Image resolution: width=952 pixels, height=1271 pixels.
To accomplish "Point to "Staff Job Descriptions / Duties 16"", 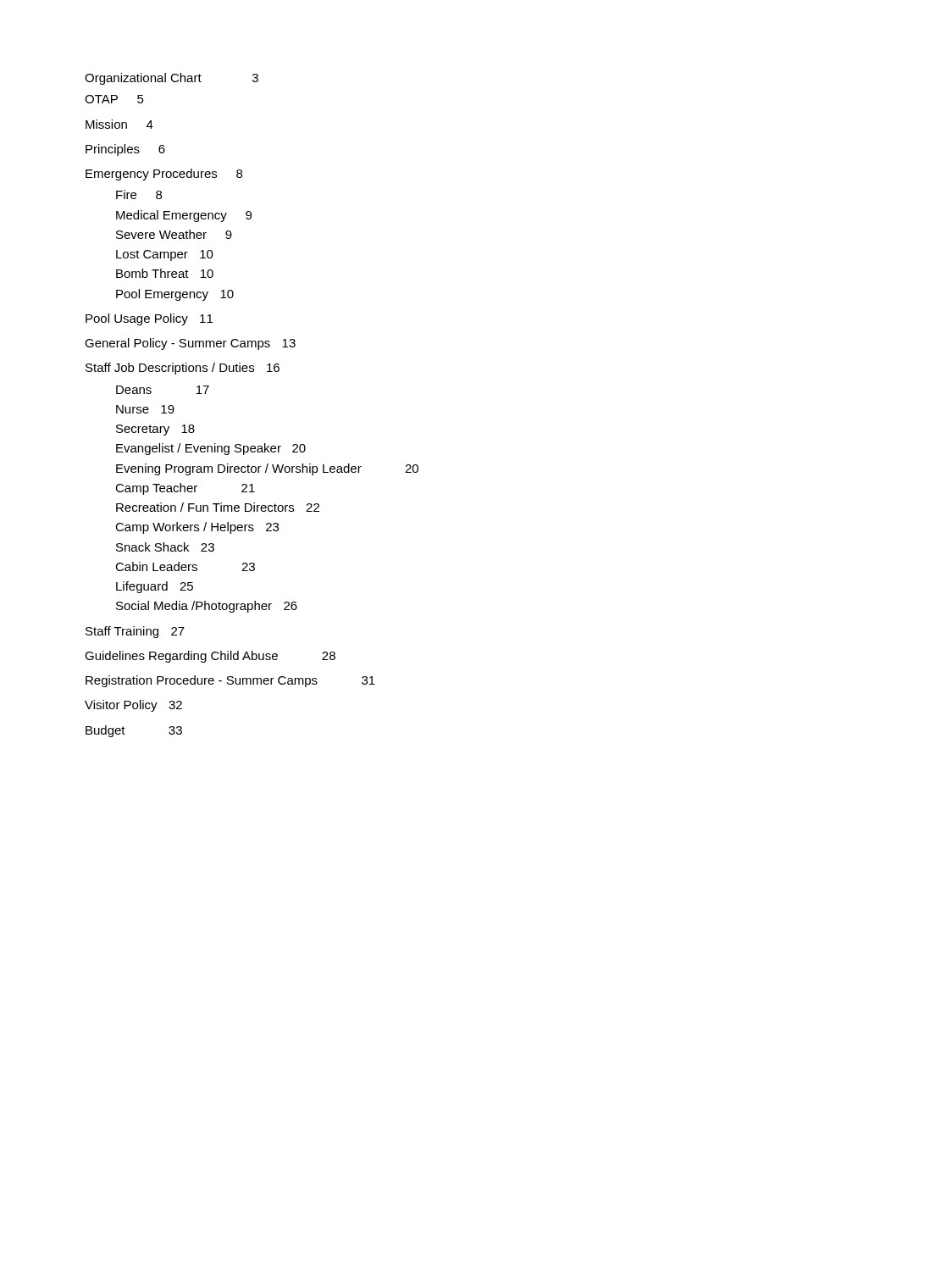I will pyautogui.click(x=182, y=368).
